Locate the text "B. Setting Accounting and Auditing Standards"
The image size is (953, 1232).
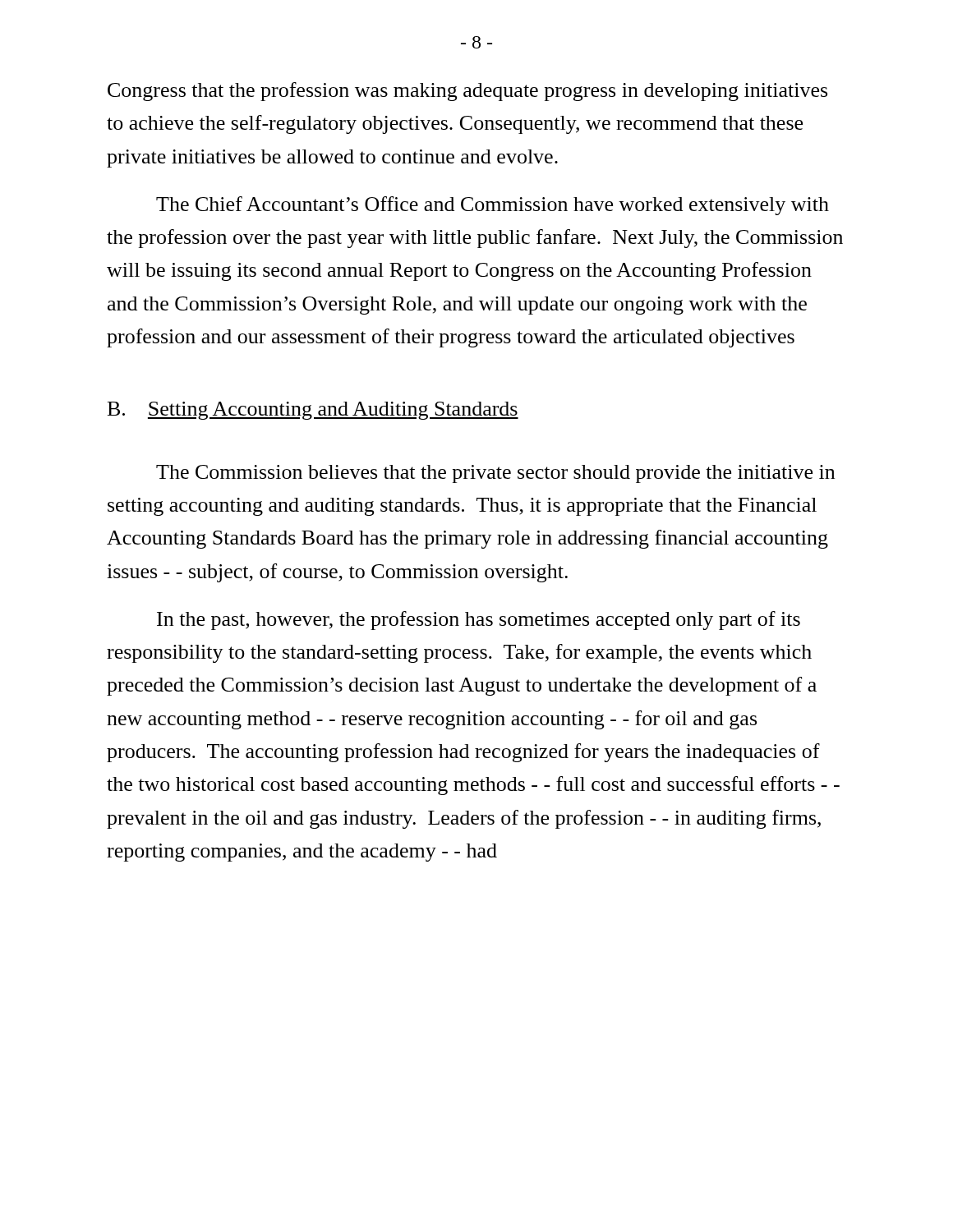pyautogui.click(x=312, y=409)
